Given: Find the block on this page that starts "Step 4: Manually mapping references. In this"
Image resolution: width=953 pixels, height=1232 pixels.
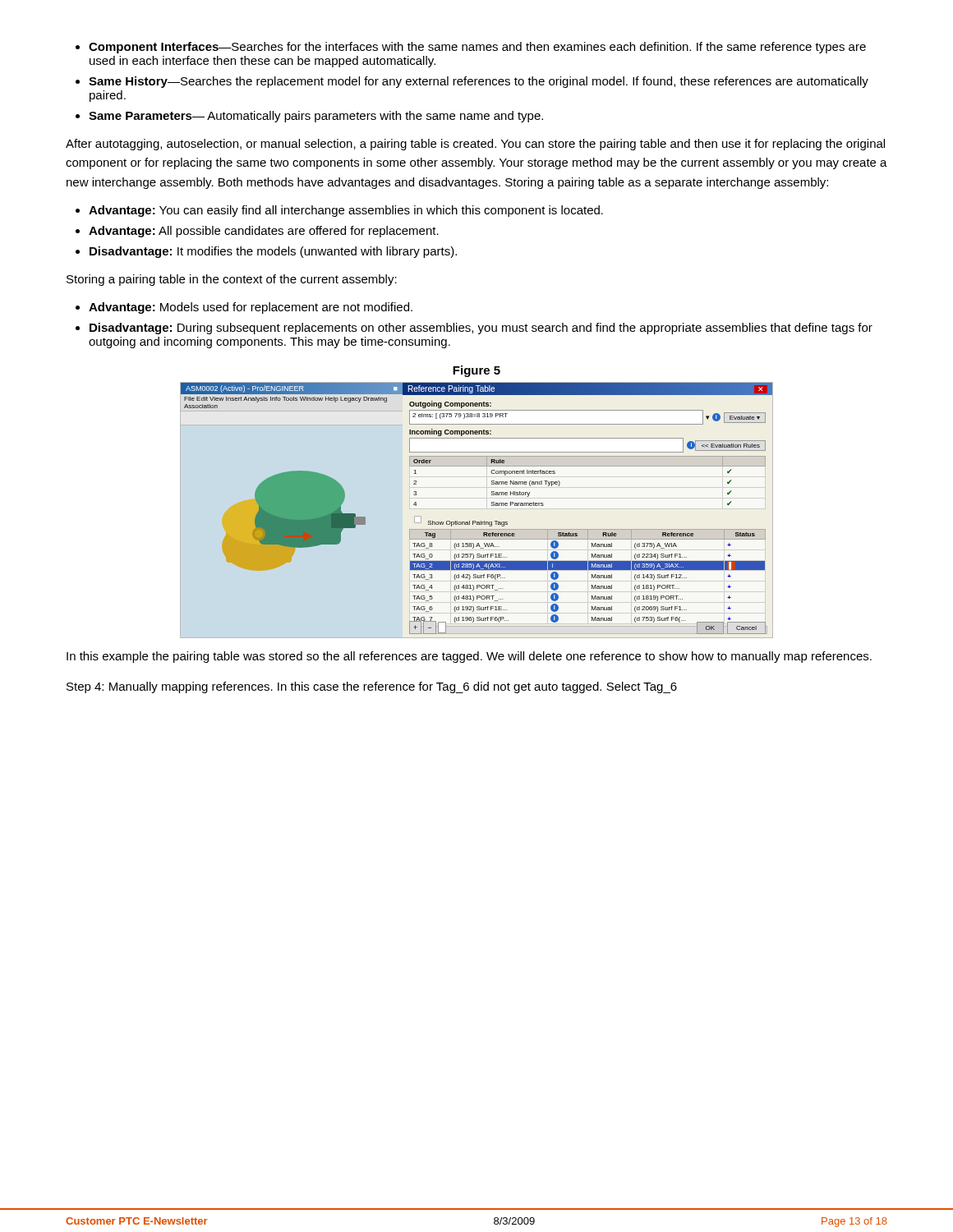Looking at the screenshot, I should tap(371, 686).
